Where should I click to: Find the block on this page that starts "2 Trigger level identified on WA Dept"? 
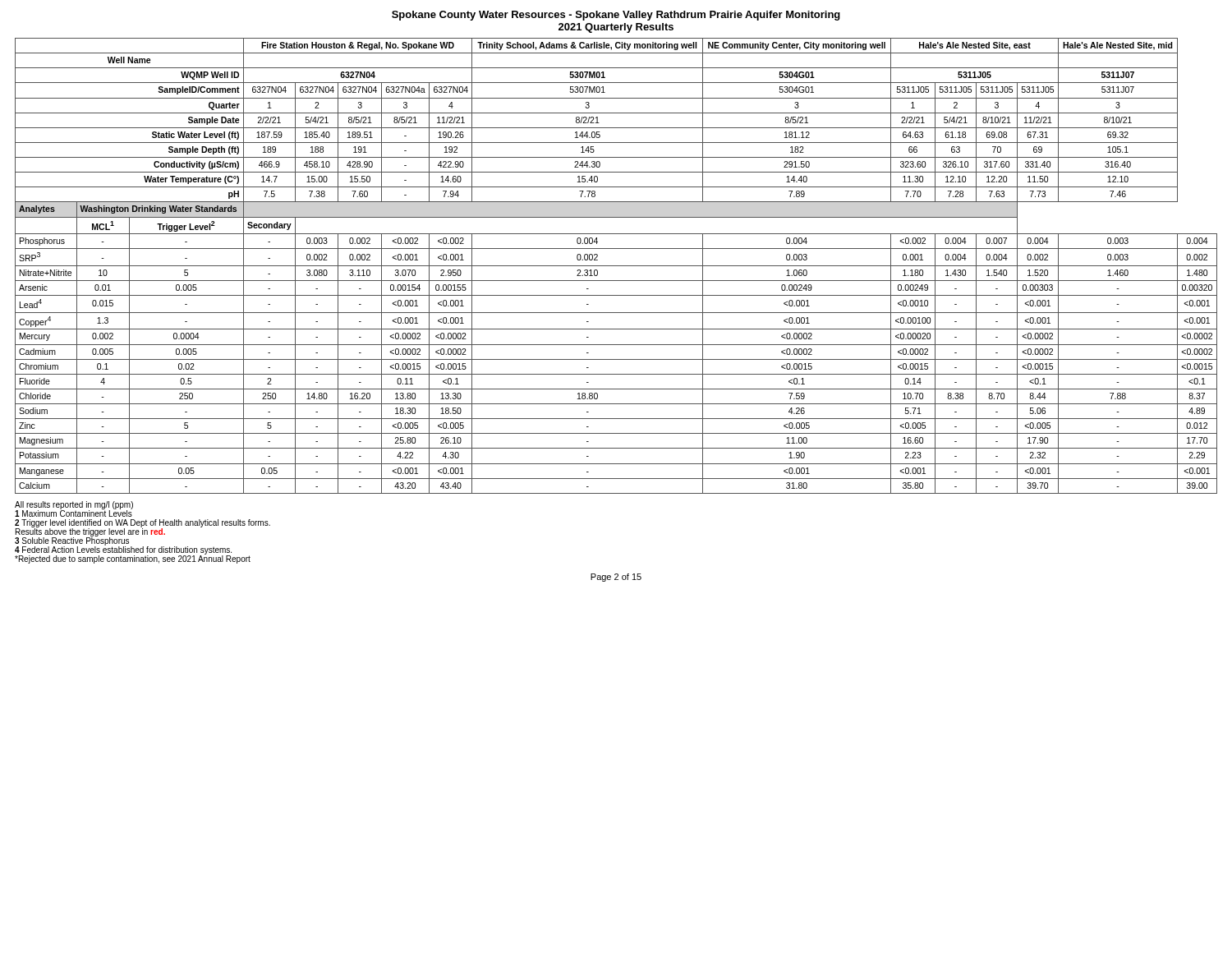coord(143,523)
